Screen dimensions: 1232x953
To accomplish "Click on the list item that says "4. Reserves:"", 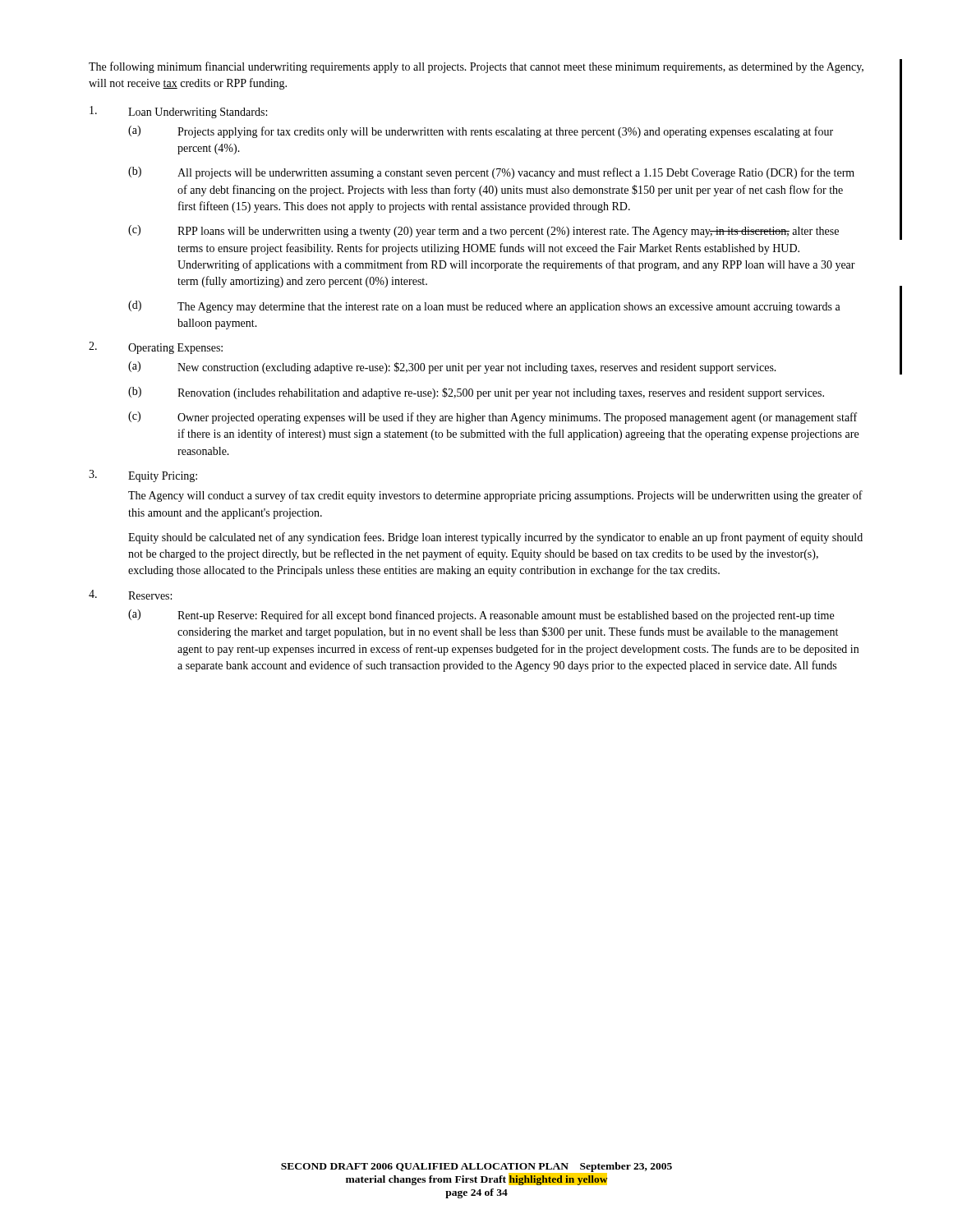I will (x=130, y=595).
